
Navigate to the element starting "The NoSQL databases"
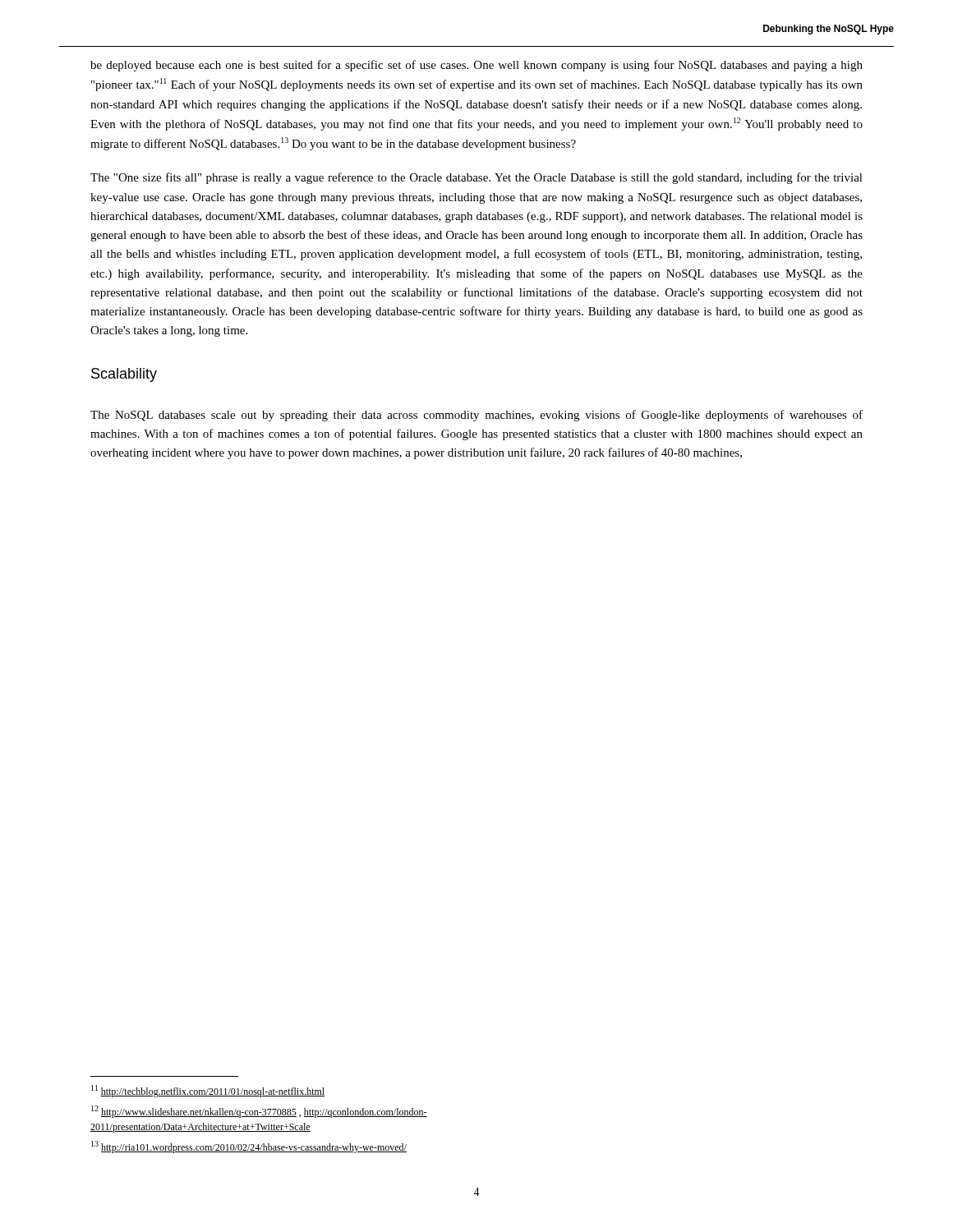[x=476, y=433]
